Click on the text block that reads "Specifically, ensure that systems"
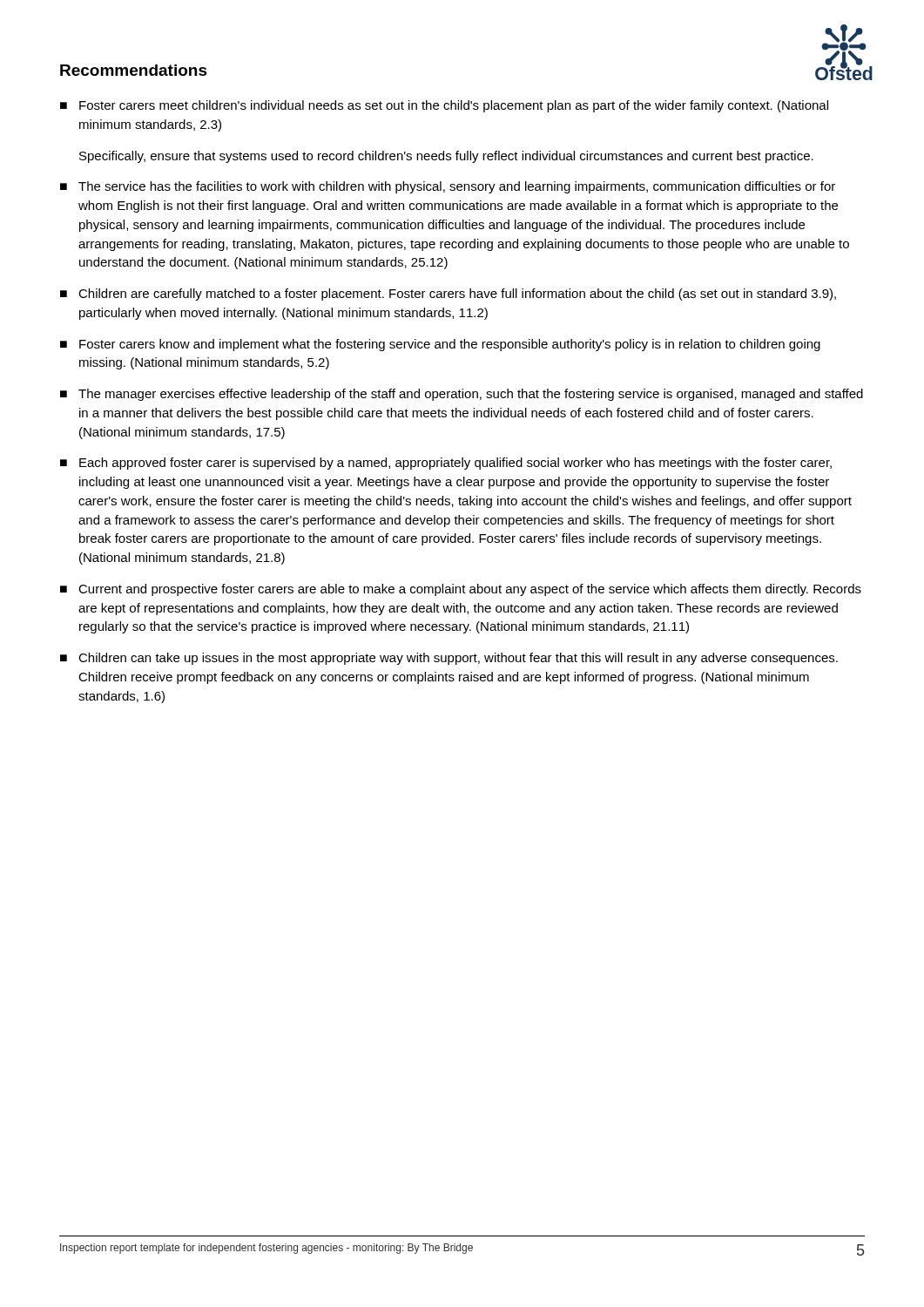 coord(446,155)
